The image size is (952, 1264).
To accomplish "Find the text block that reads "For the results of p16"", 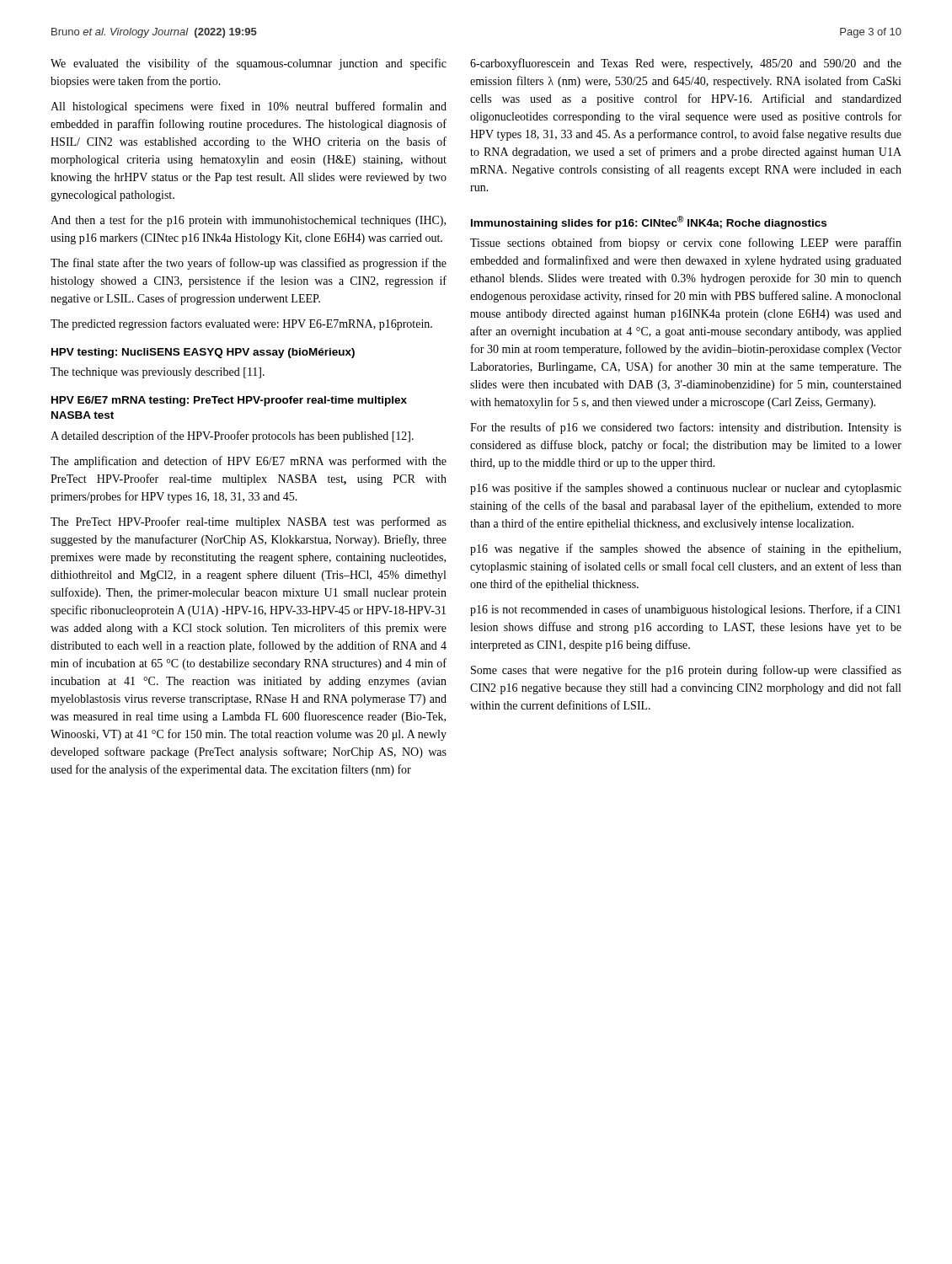I will (x=686, y=445).
